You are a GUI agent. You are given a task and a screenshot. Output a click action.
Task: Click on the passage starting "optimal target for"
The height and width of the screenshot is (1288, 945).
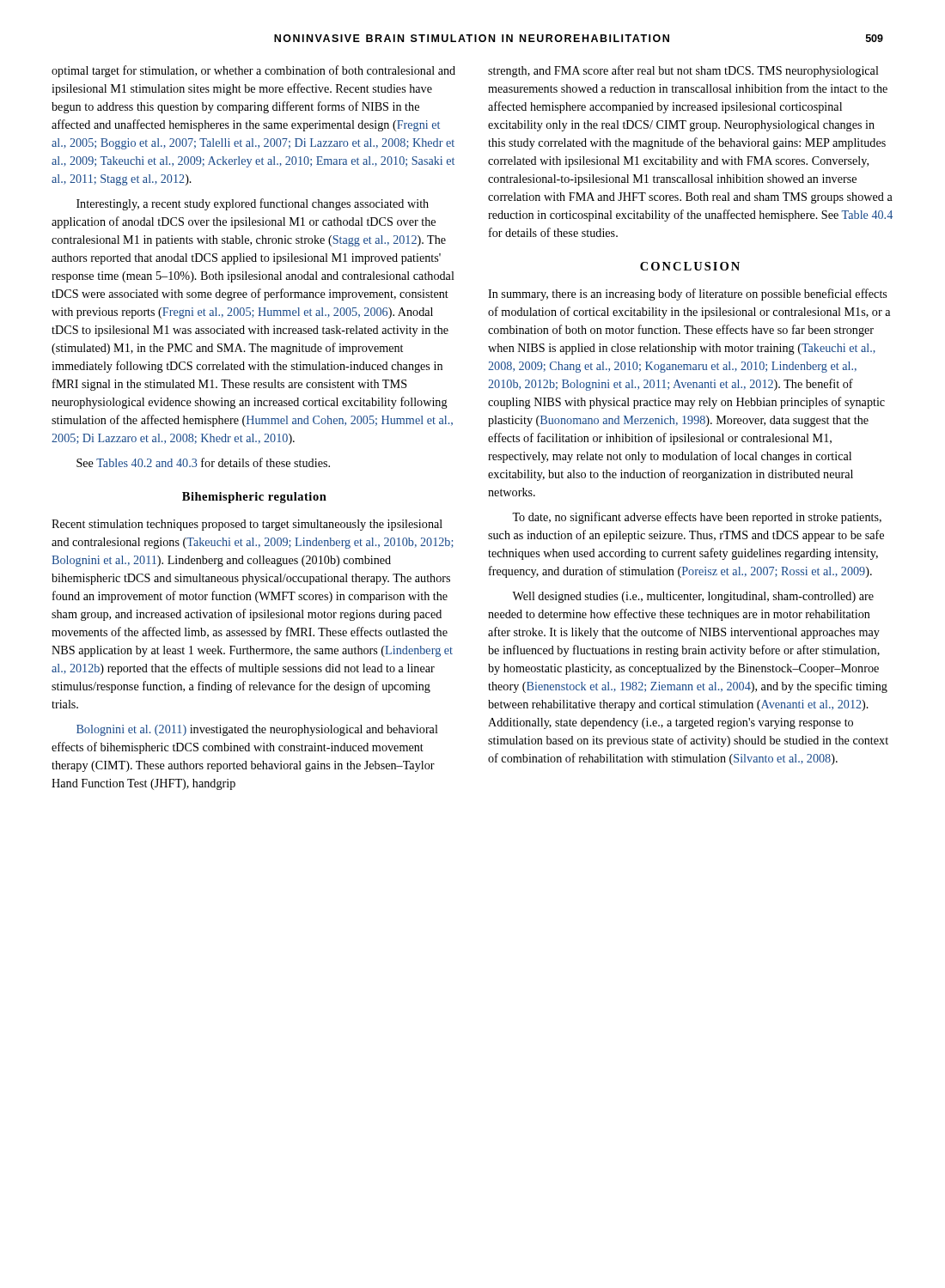coord(254,125)
